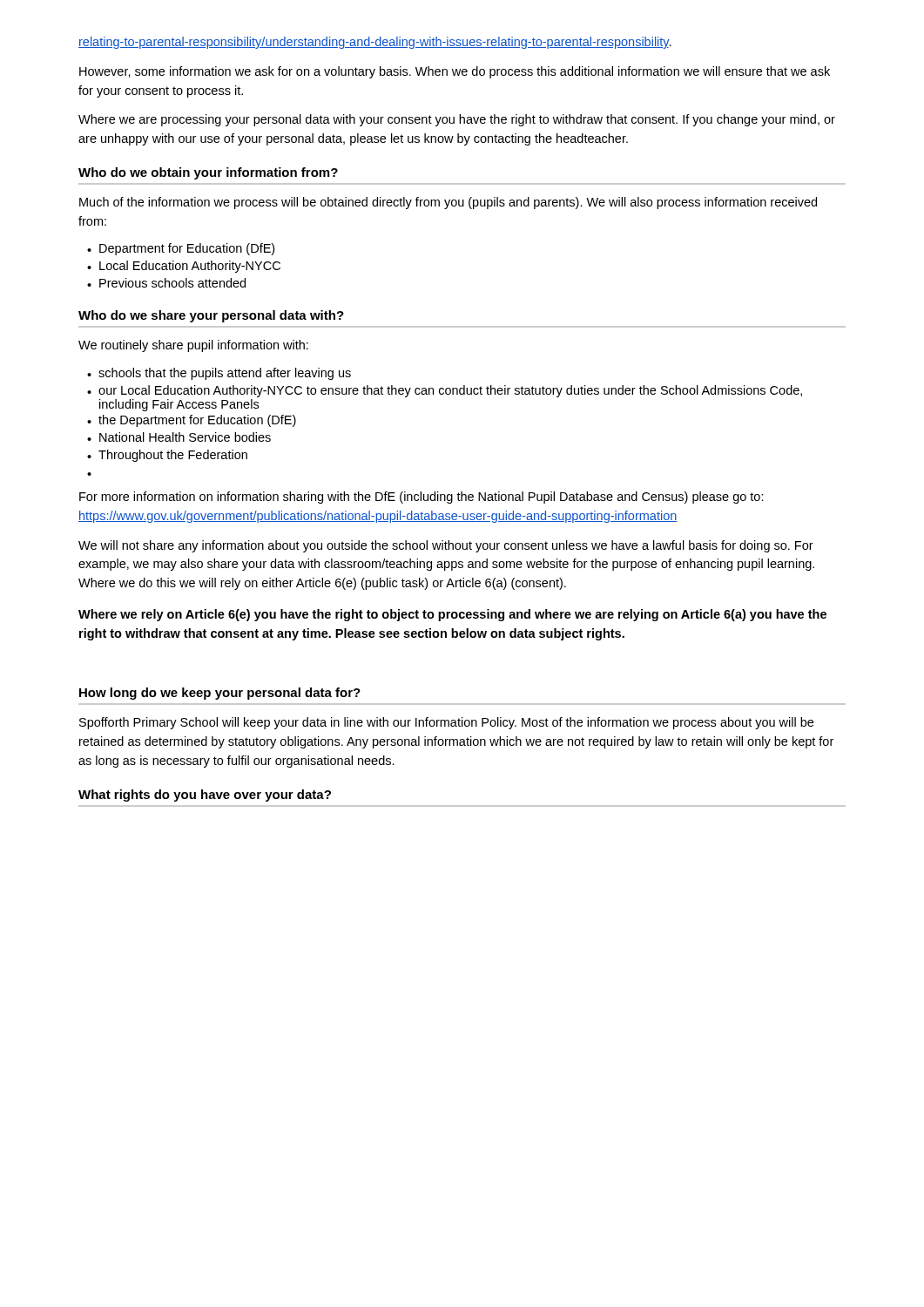The width and height of the screenshot is (924, 1307).
Task: Navigate to the region starting "•Department for Education (DfE)"
Action: click(181, 249)
